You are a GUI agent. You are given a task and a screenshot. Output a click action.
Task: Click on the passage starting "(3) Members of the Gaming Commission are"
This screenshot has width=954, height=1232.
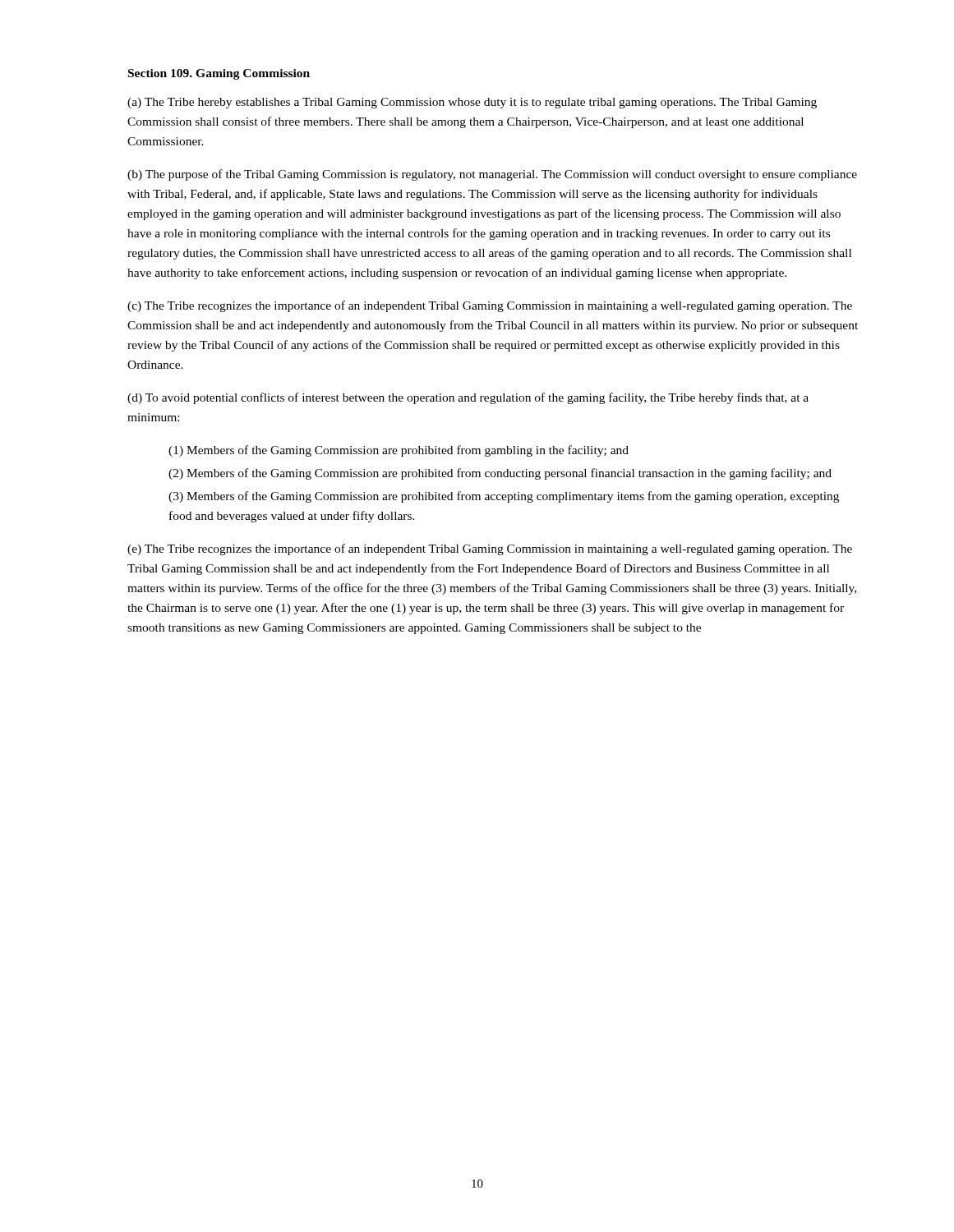tap(504, 506)
